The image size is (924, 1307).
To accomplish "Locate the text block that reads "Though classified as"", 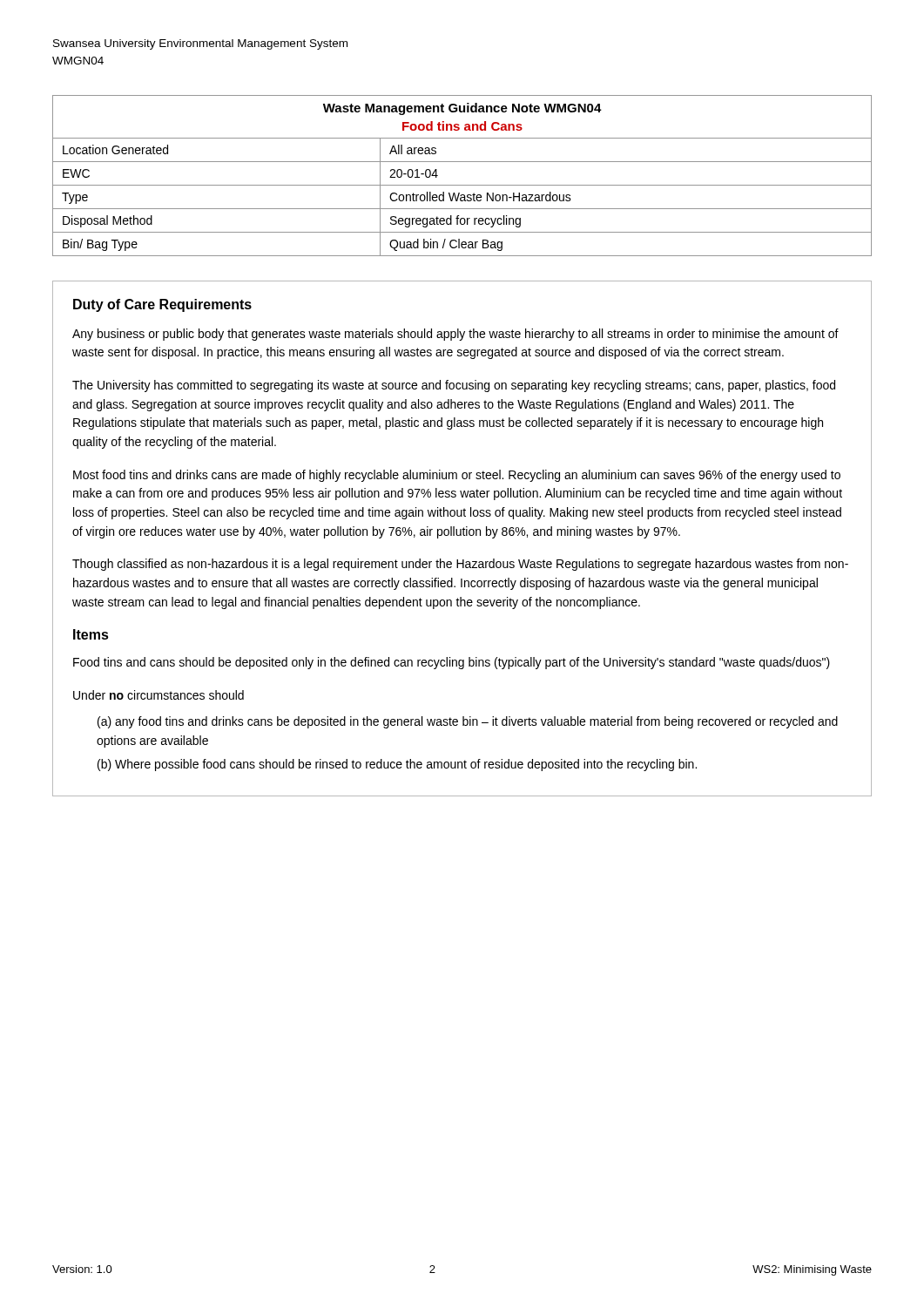I will [460, 583].
